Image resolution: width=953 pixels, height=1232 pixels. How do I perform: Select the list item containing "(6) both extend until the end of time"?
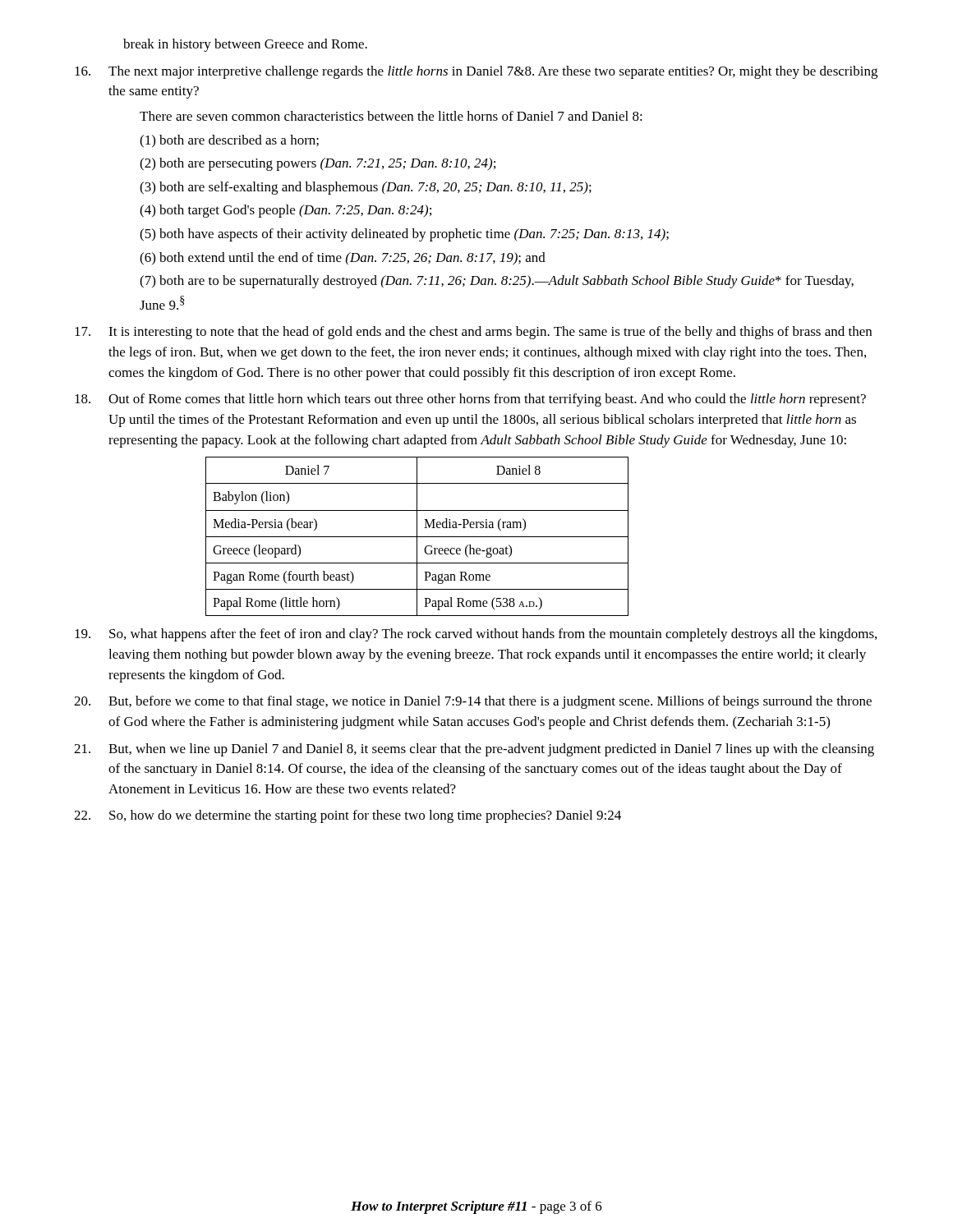click(343, 257)
